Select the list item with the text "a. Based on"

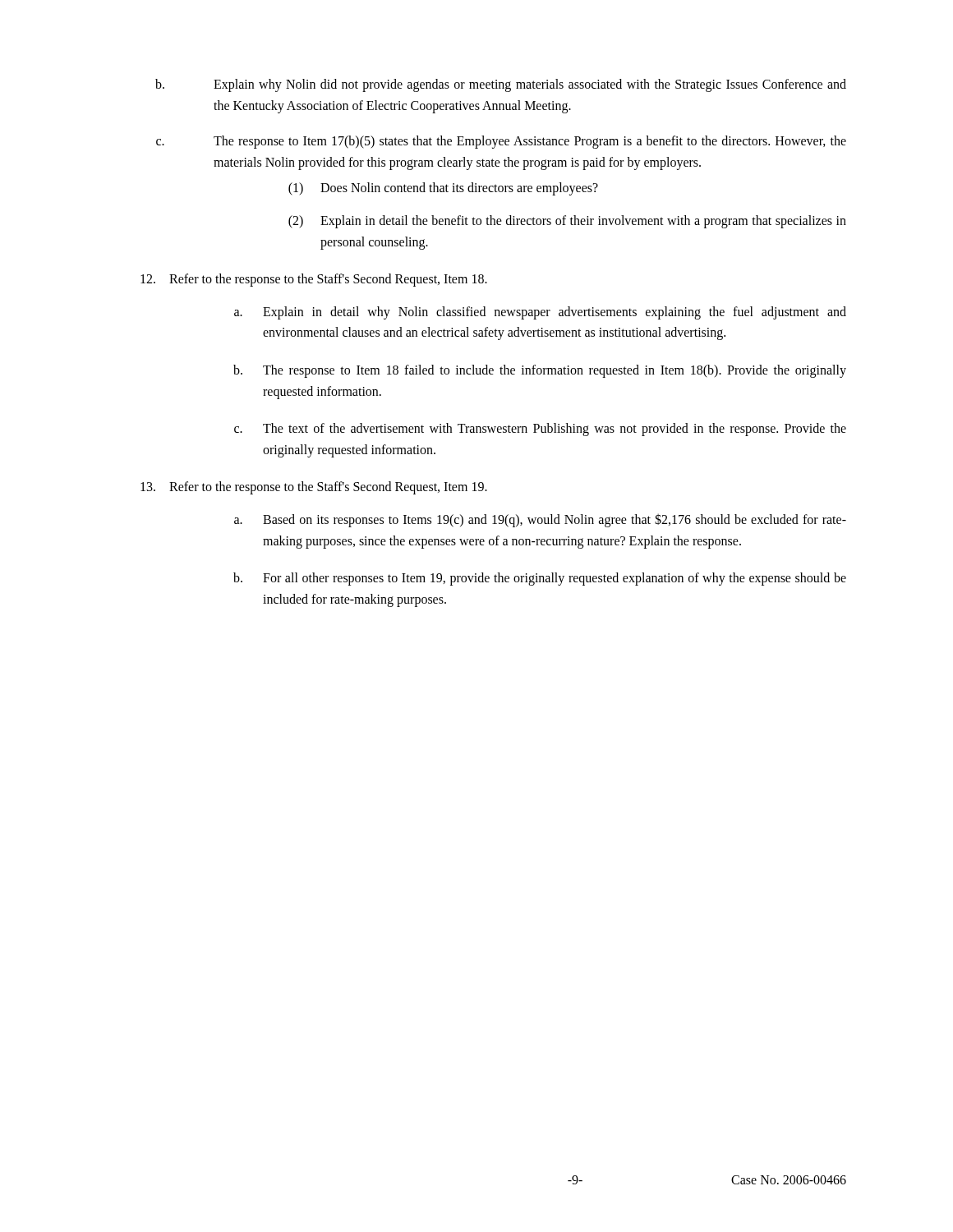(x=530, y=530)
